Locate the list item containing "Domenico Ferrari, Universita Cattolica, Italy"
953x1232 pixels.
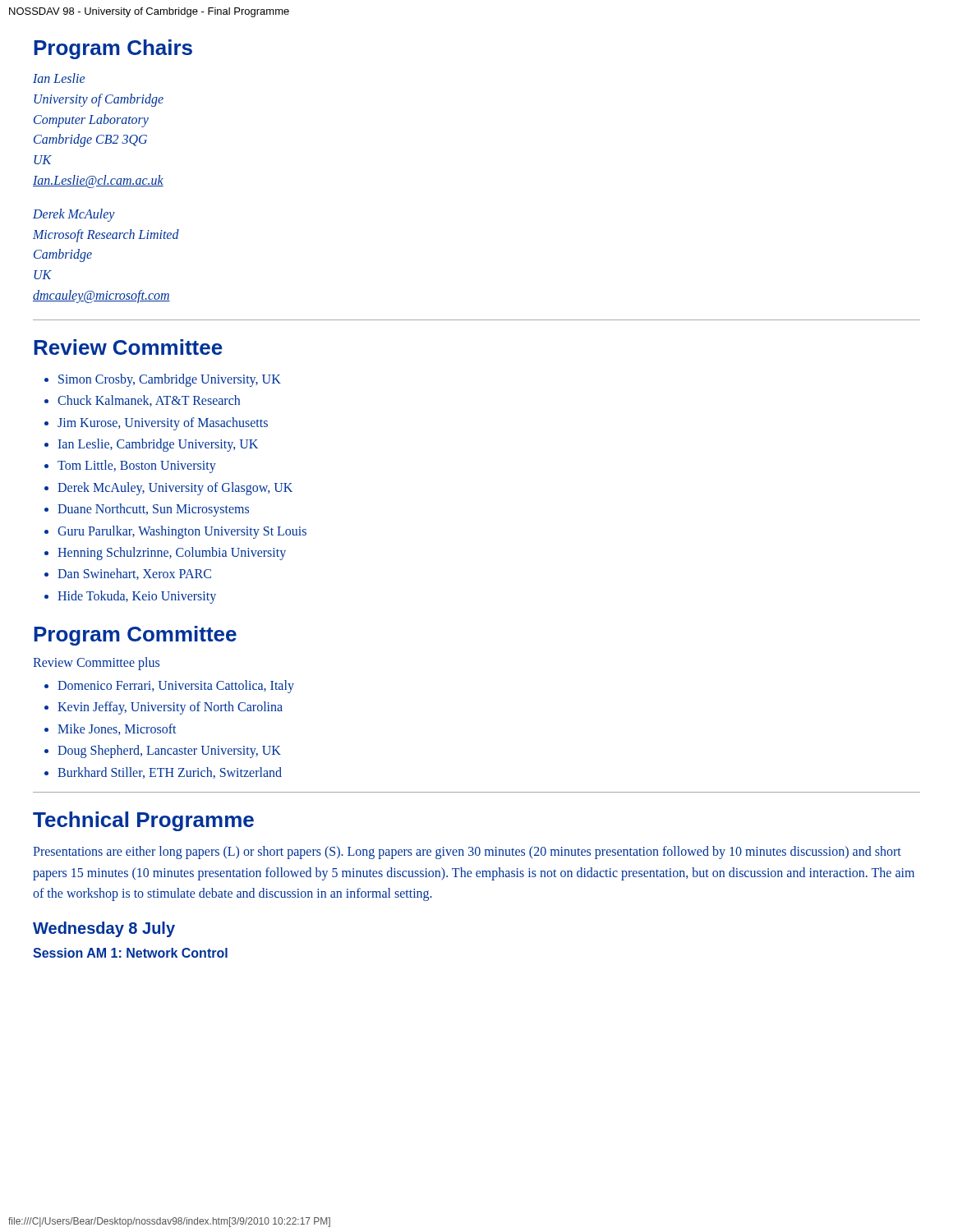[x=176, y=685]
